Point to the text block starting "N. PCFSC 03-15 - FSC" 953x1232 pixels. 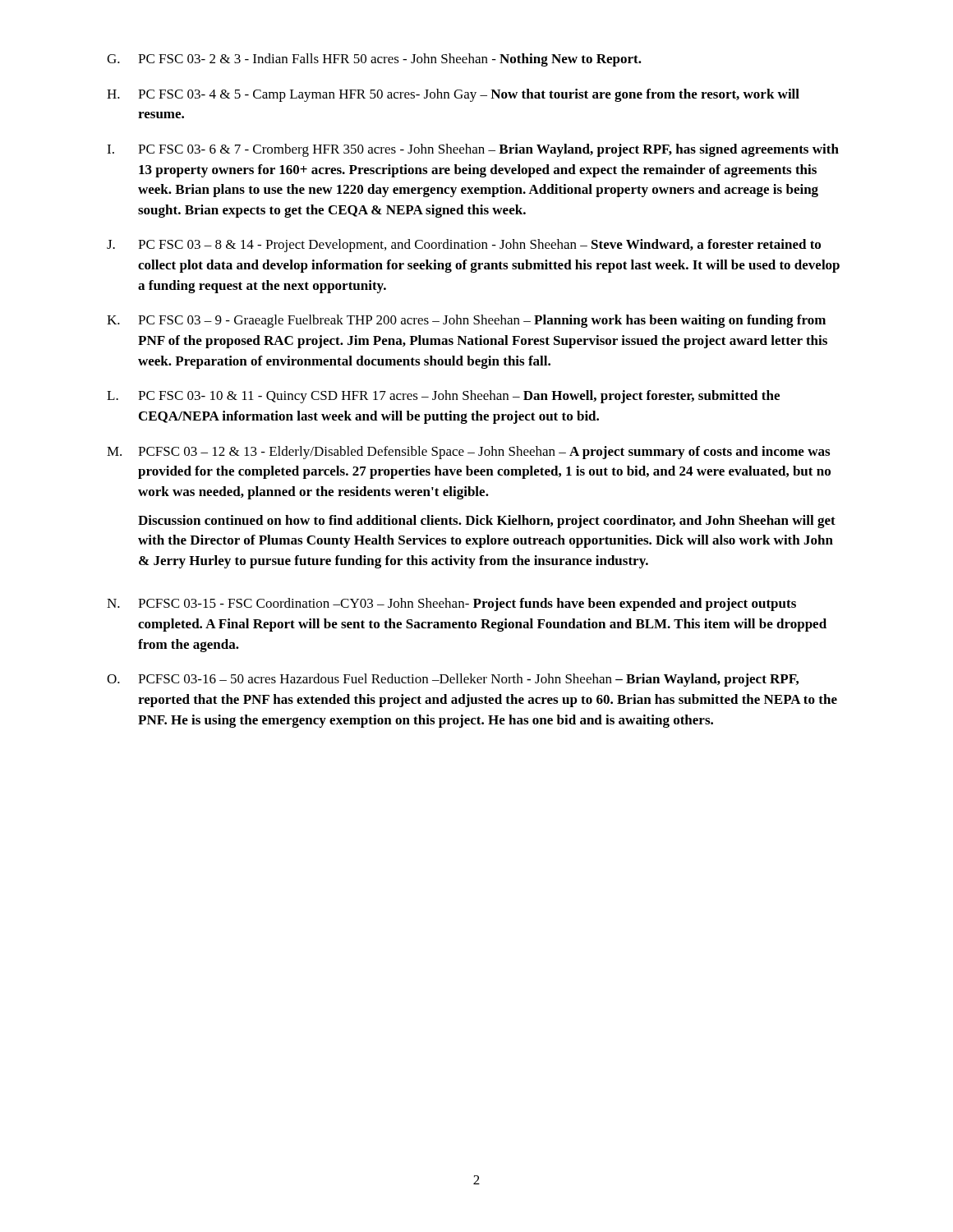tap(476, 625)
